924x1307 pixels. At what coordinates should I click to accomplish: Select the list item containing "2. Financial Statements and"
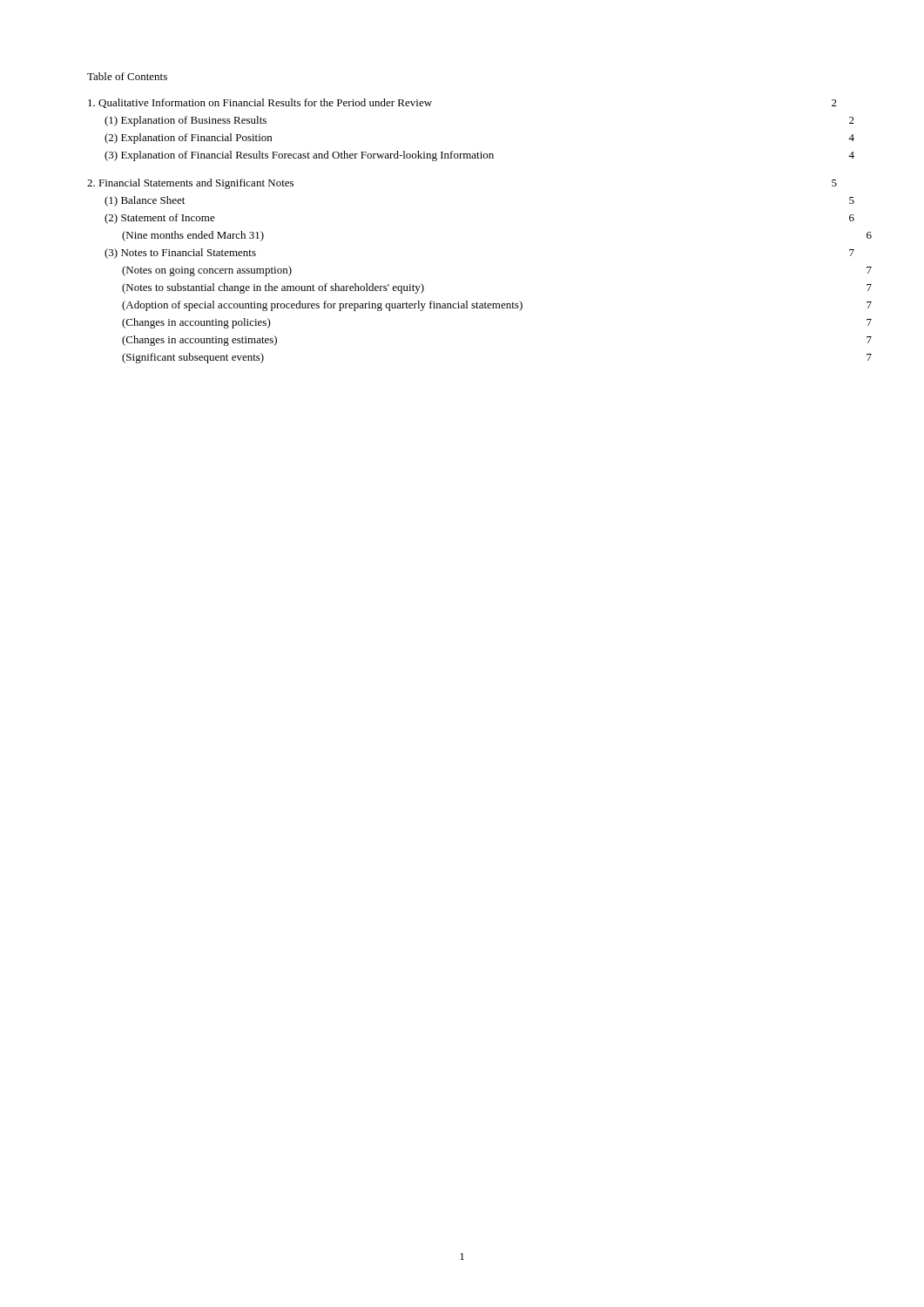[x=187, y=183]
